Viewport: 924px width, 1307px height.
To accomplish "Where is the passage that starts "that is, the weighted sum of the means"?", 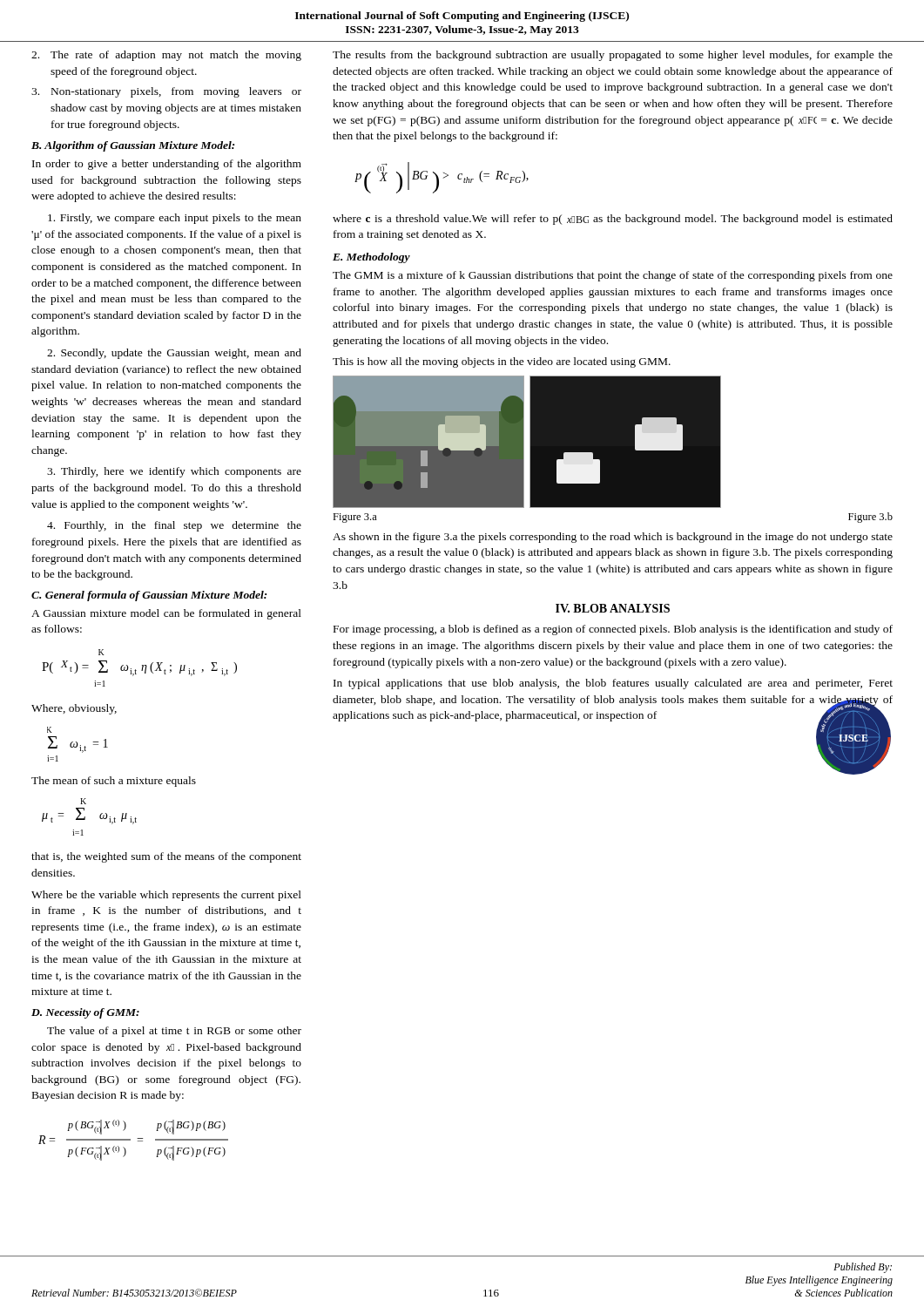I will pos(166,864).
